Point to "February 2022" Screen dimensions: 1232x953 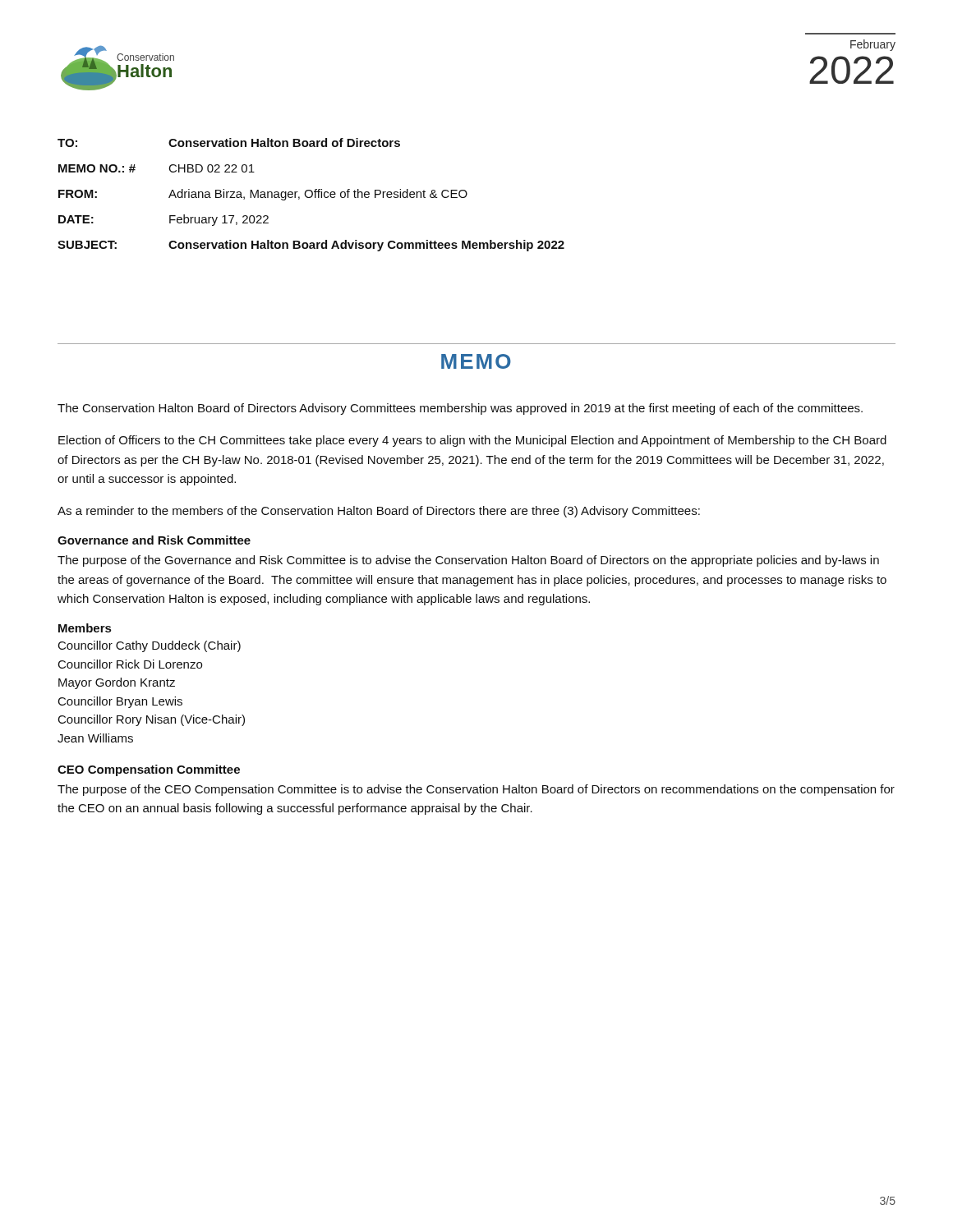pyautogui.click(x=850, y=64)
